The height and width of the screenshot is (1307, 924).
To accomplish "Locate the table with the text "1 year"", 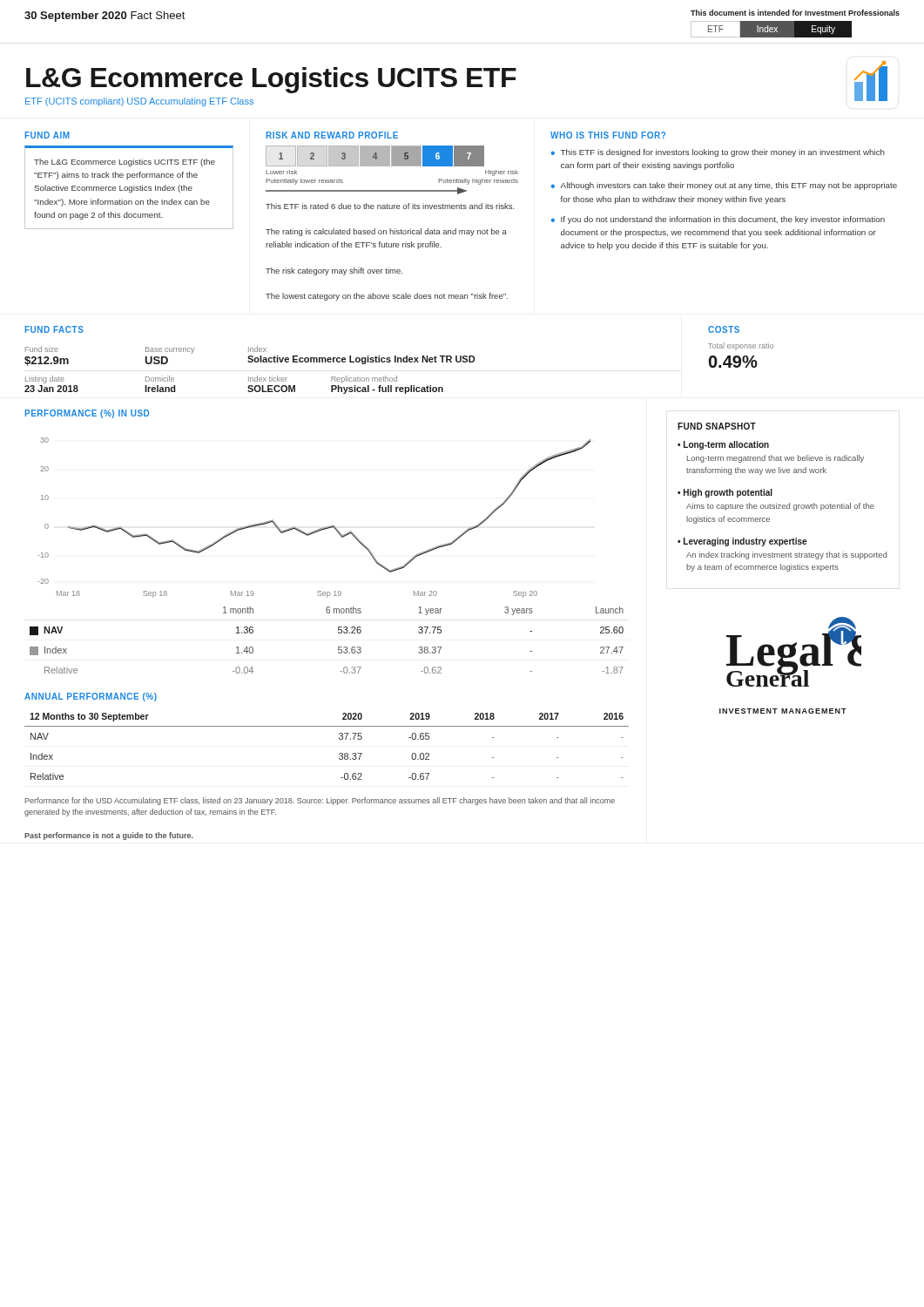I will 327,640.
